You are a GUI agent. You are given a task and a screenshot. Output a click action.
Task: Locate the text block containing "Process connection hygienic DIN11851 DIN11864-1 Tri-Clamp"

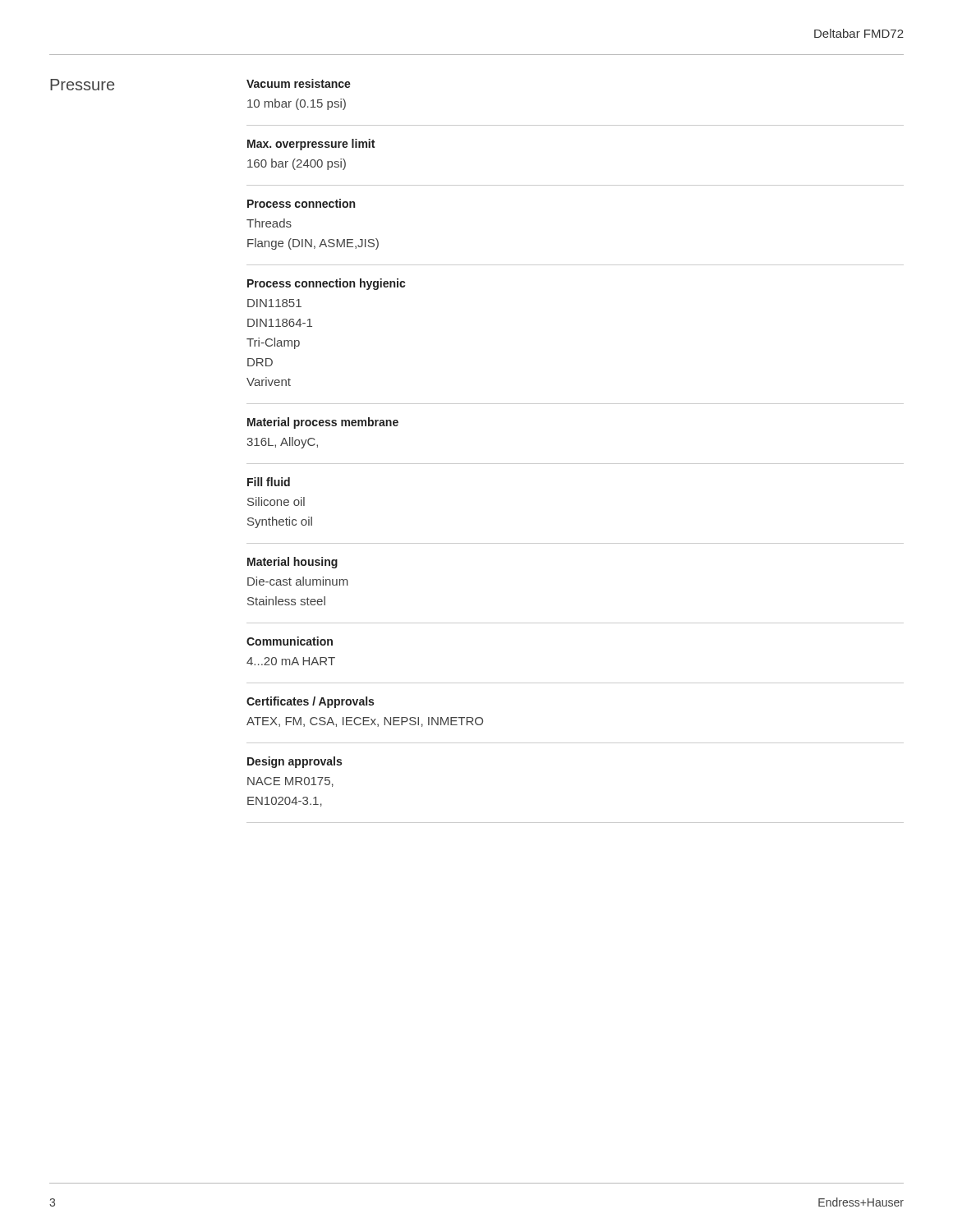pos(326,284)
